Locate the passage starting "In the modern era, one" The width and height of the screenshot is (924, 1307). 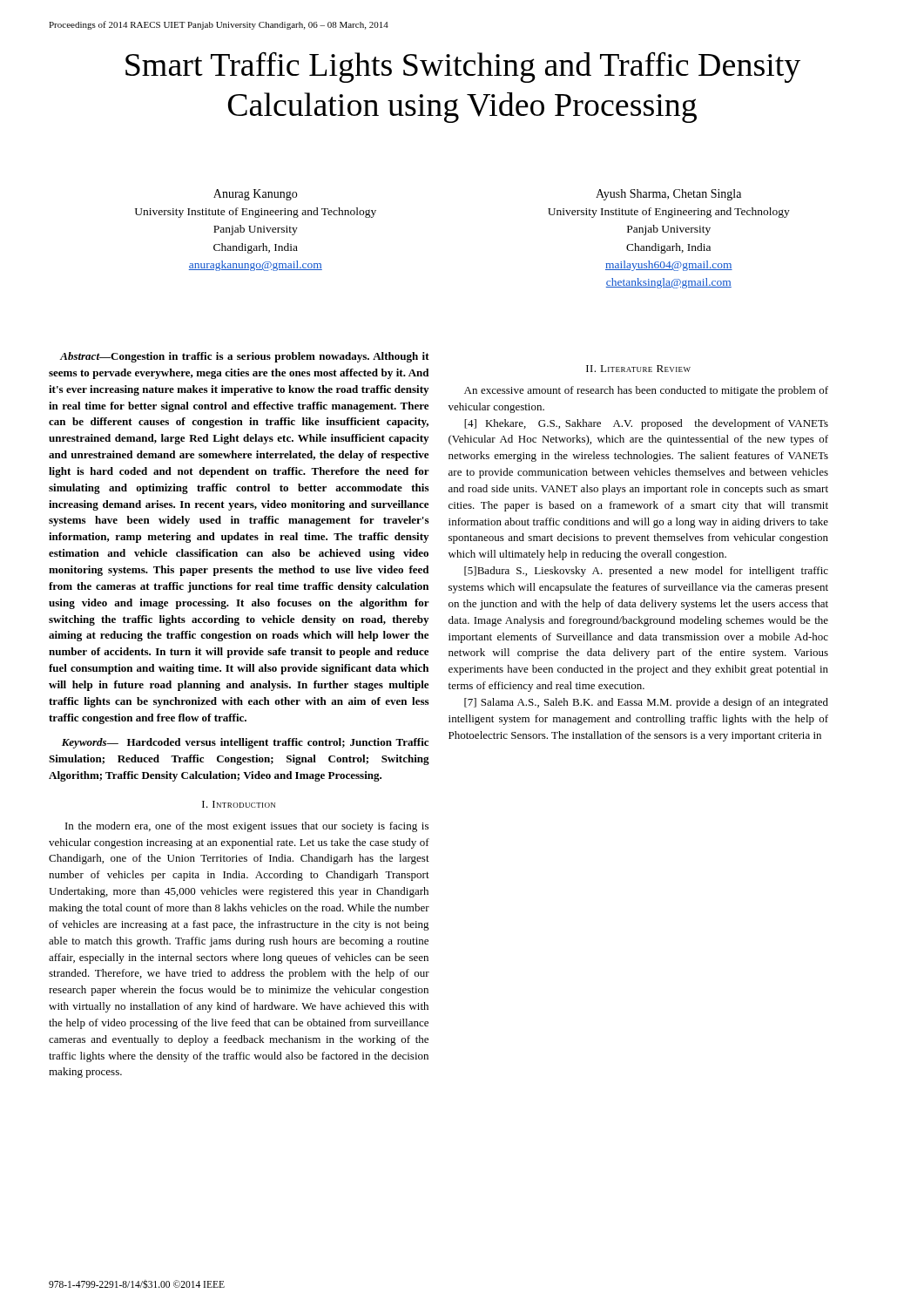pos(239,949)
